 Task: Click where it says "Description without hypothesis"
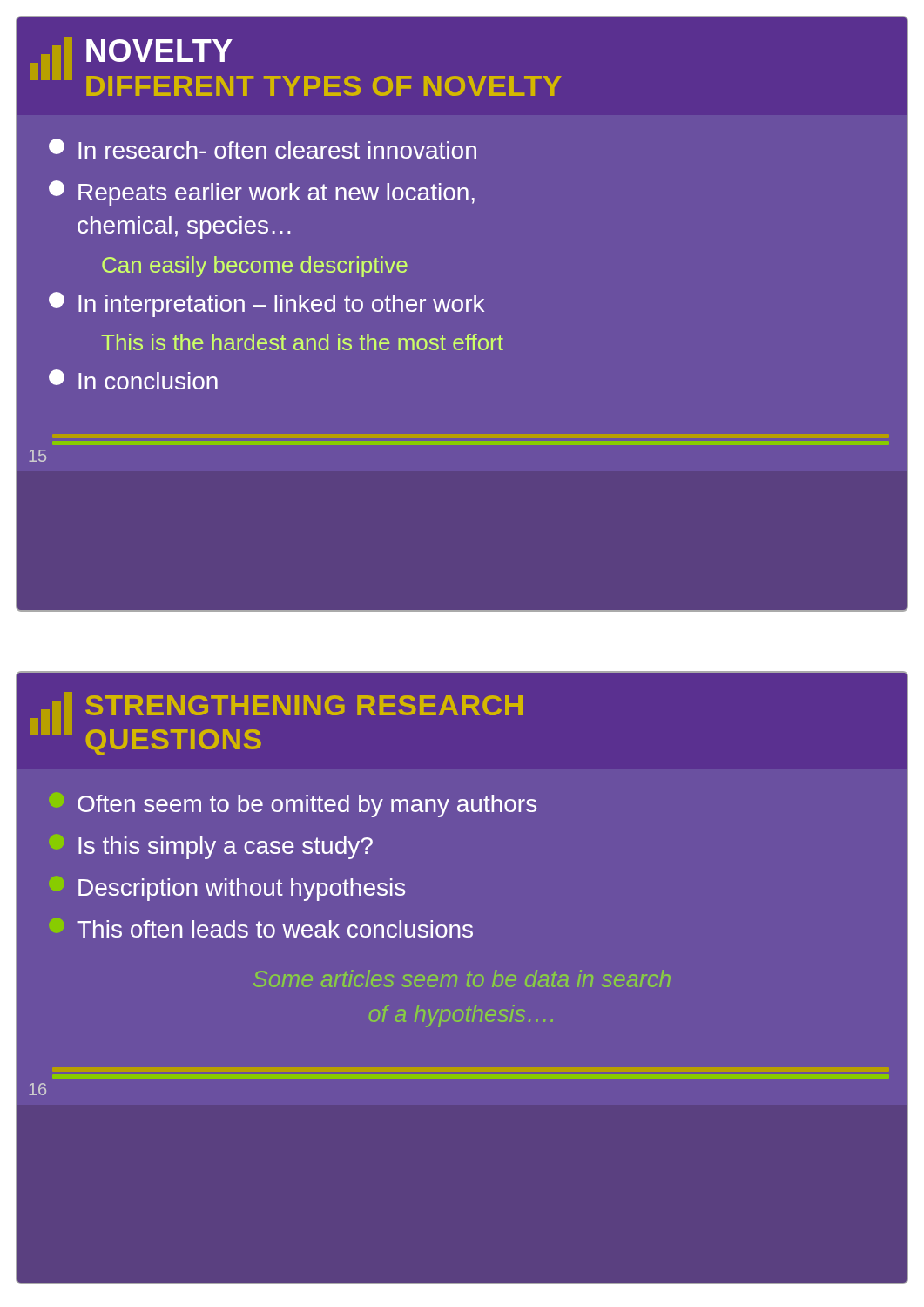point(227,888)
